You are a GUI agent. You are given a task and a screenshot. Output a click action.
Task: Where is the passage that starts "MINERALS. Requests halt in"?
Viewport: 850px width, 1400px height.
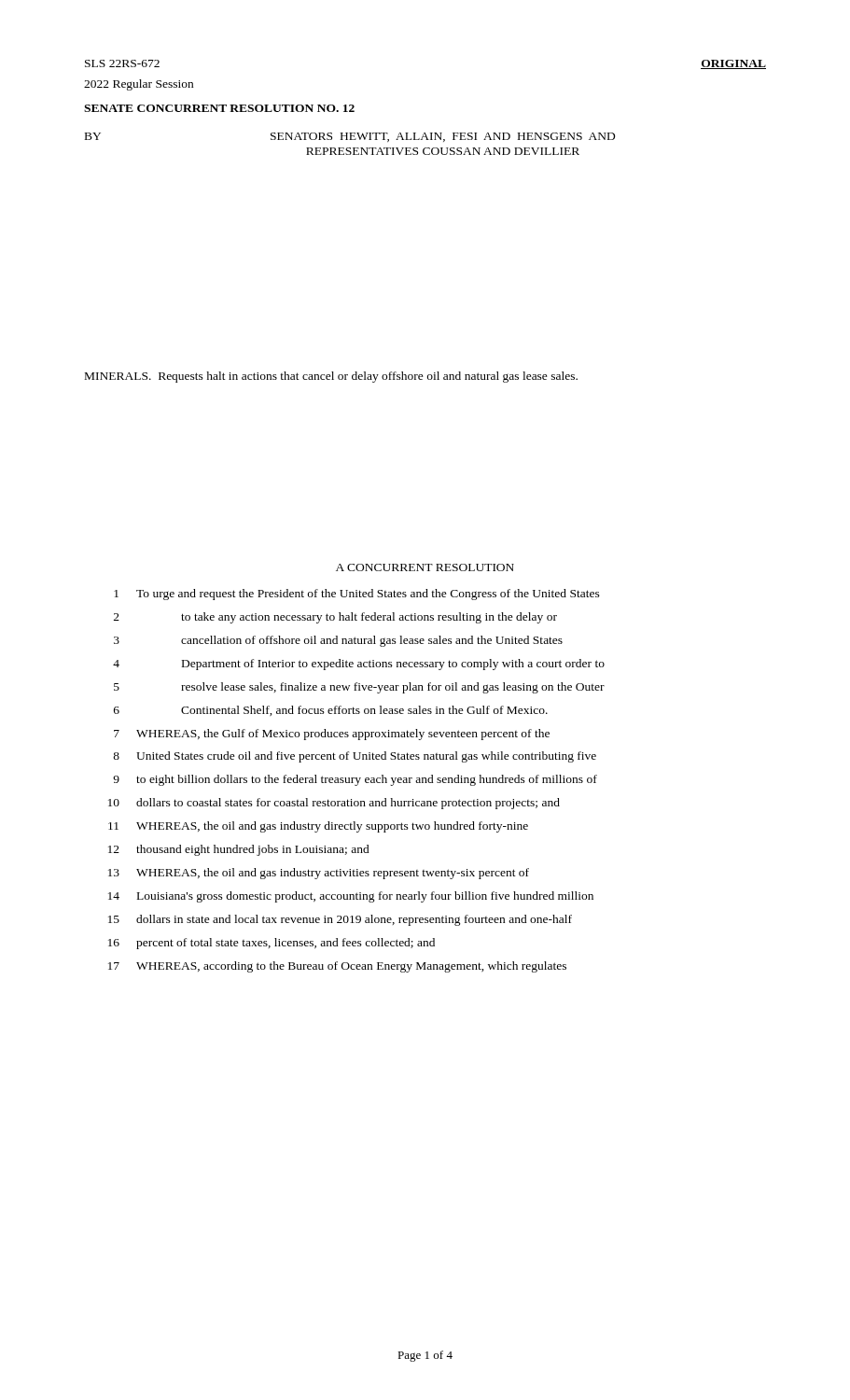click(331, 376)
